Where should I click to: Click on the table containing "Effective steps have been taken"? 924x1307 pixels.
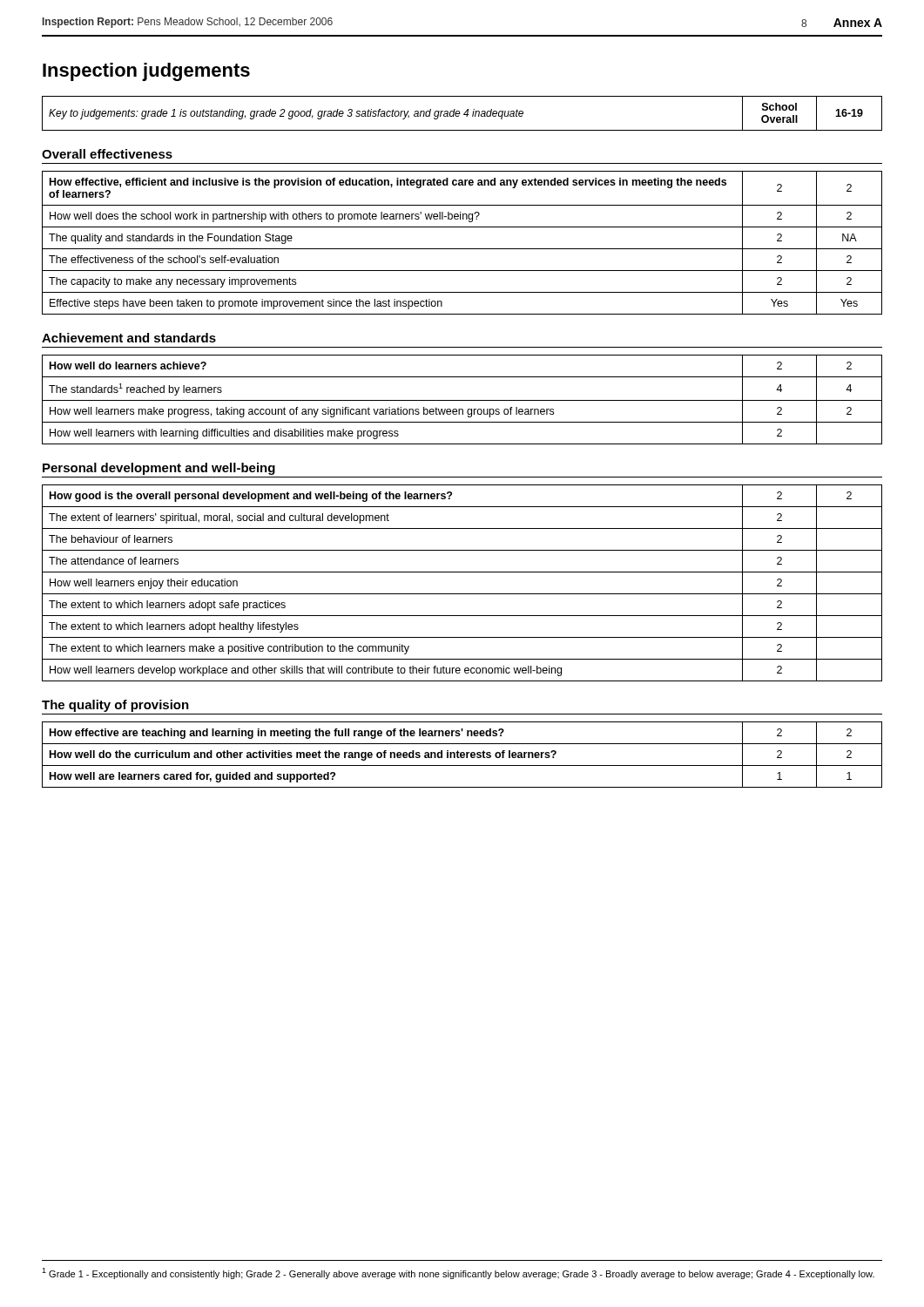pos(462,243)
